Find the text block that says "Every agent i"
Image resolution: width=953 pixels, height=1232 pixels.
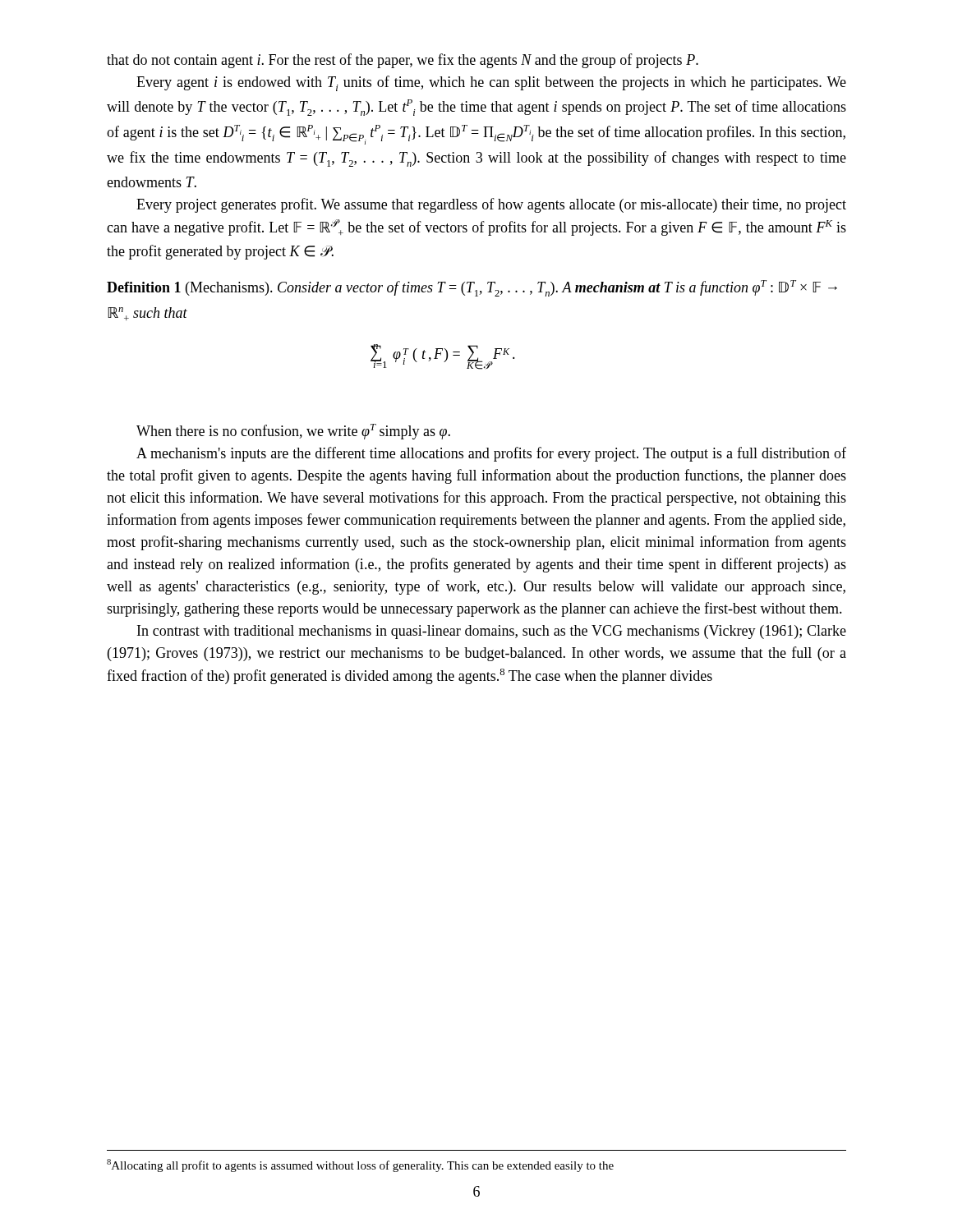(x=476, y=133)
